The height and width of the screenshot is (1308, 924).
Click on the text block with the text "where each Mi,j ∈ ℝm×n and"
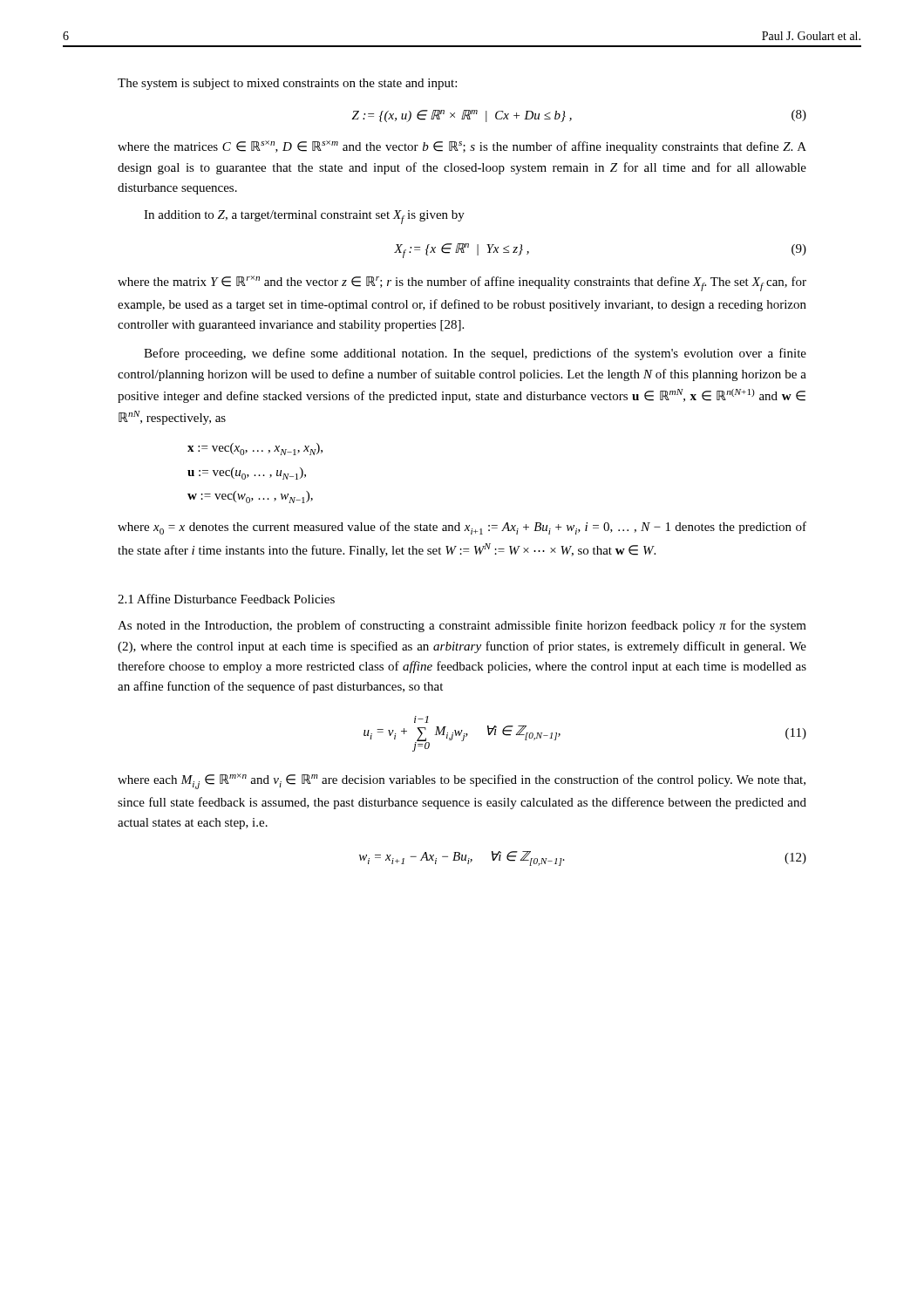pos(462,801)
